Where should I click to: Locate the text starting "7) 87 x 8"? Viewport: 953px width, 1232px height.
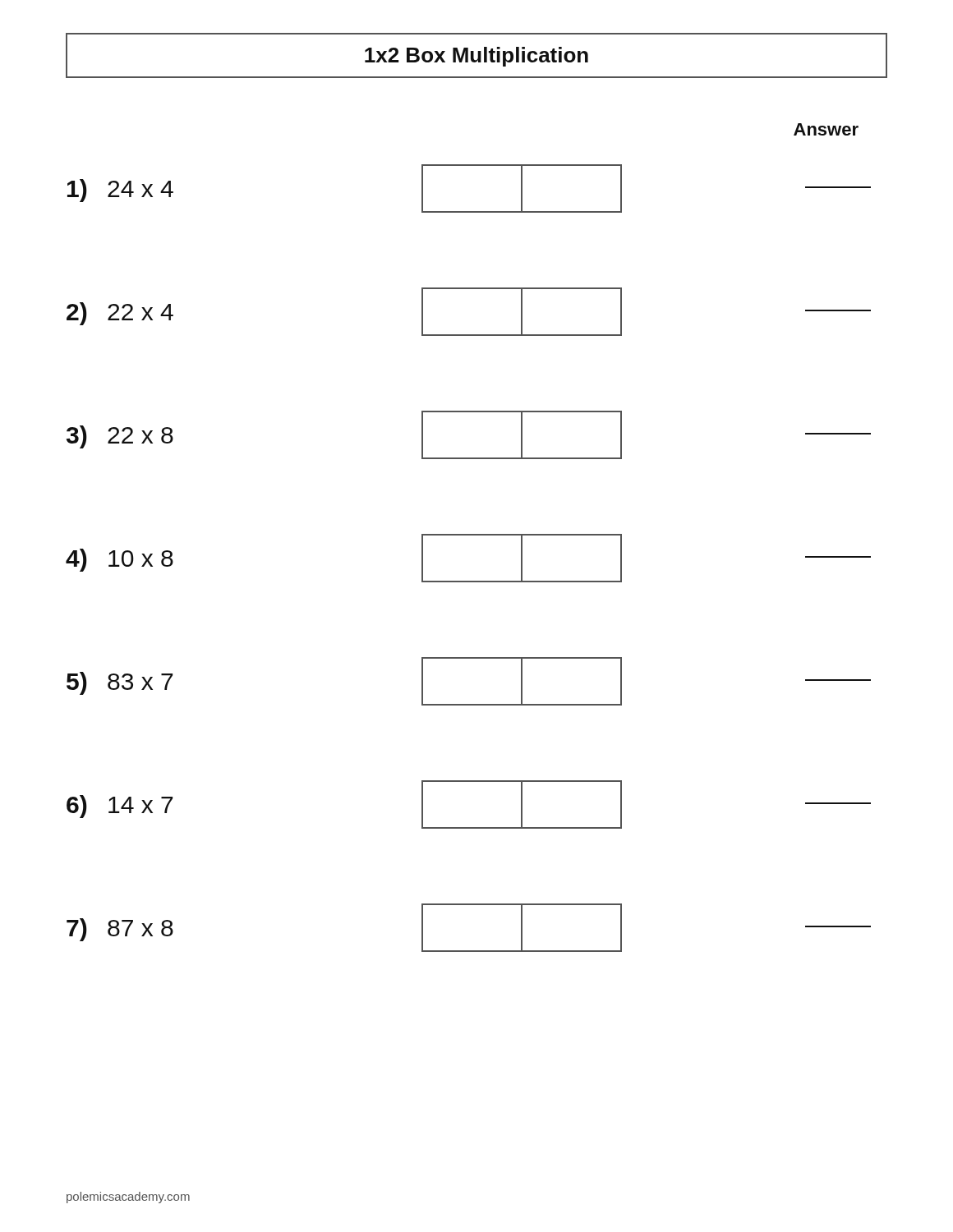[476, 928]
